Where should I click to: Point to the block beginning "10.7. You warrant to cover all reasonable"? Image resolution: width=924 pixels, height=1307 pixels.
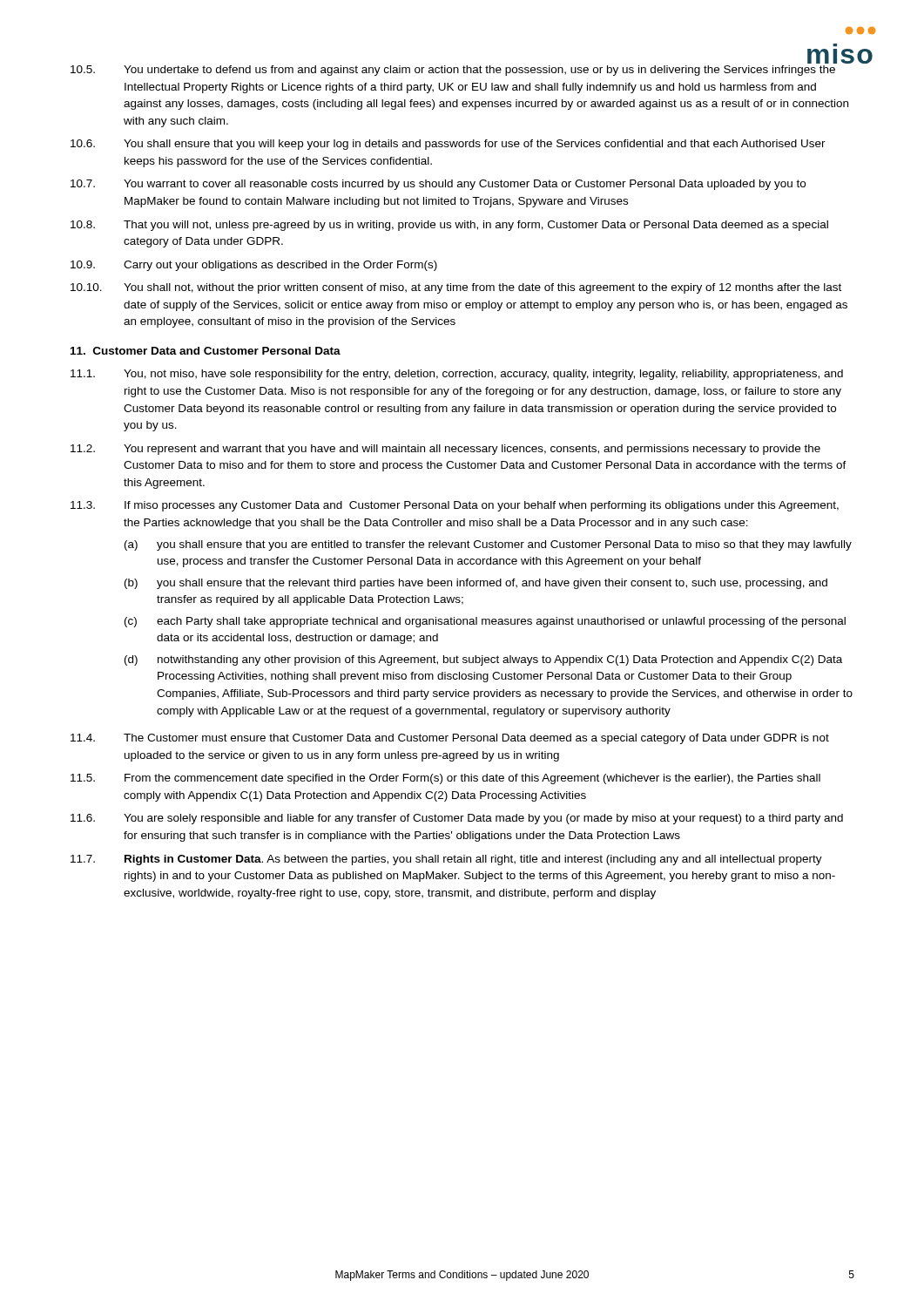[462, 192]
